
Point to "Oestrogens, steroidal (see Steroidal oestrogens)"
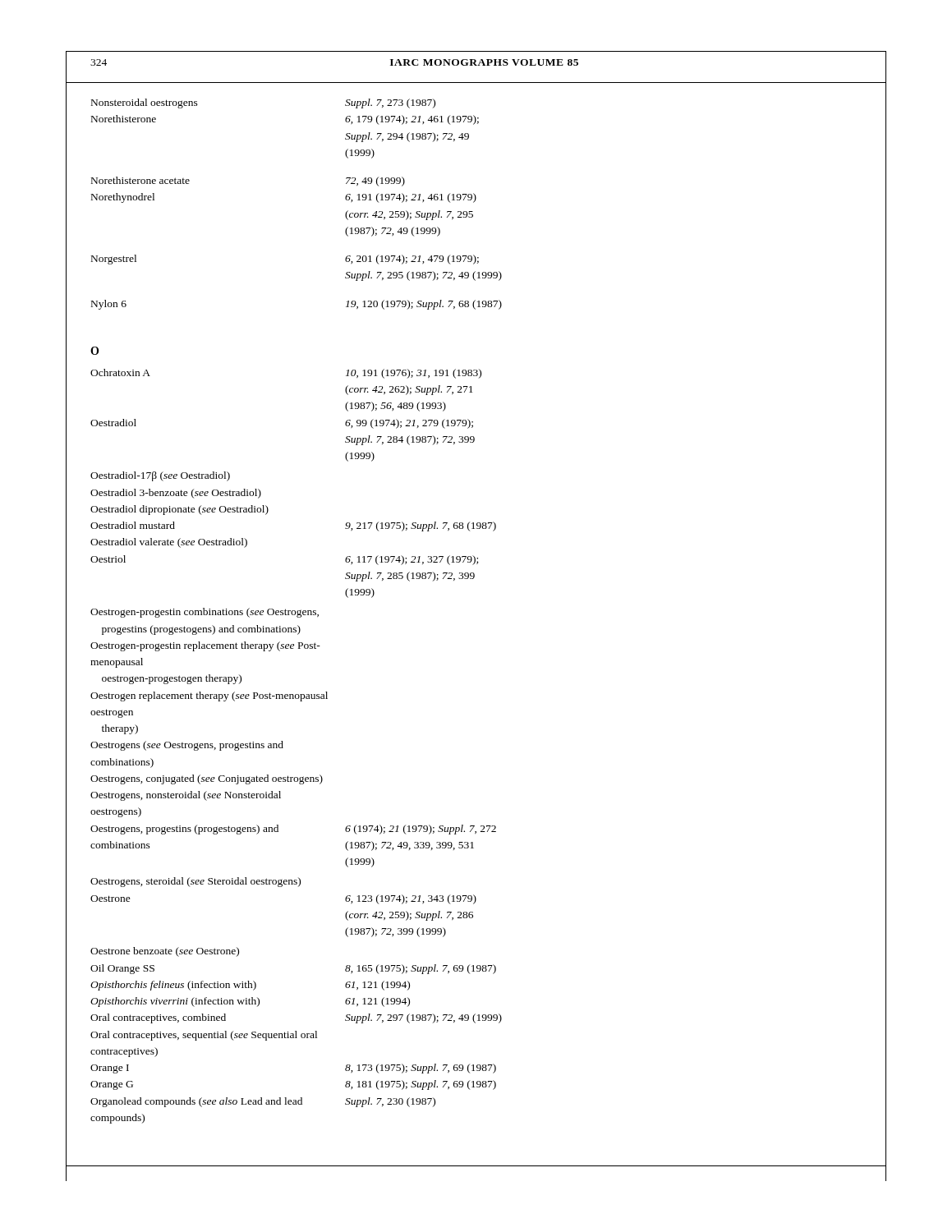195,882
